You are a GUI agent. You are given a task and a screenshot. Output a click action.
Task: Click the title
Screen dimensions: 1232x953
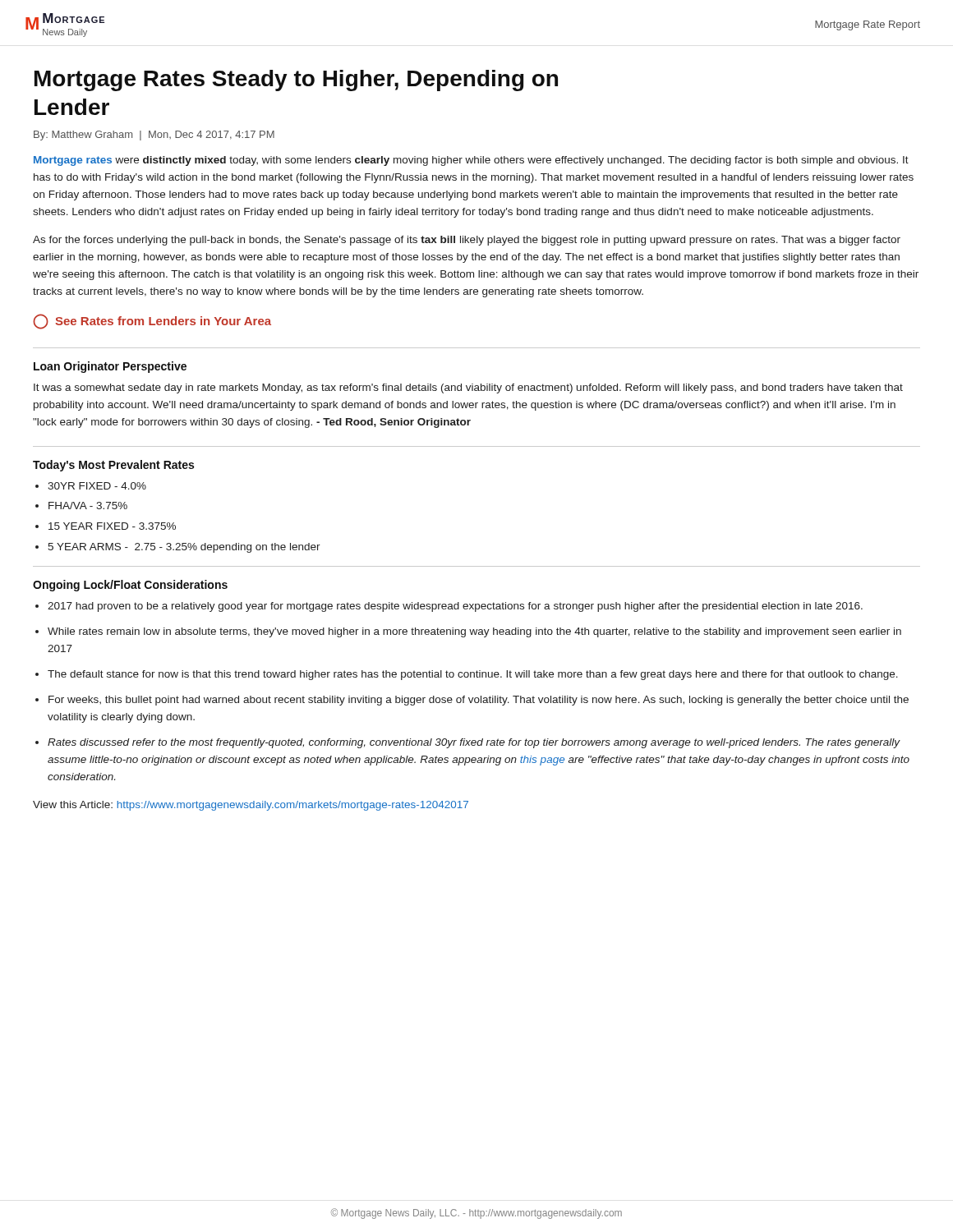476,93
